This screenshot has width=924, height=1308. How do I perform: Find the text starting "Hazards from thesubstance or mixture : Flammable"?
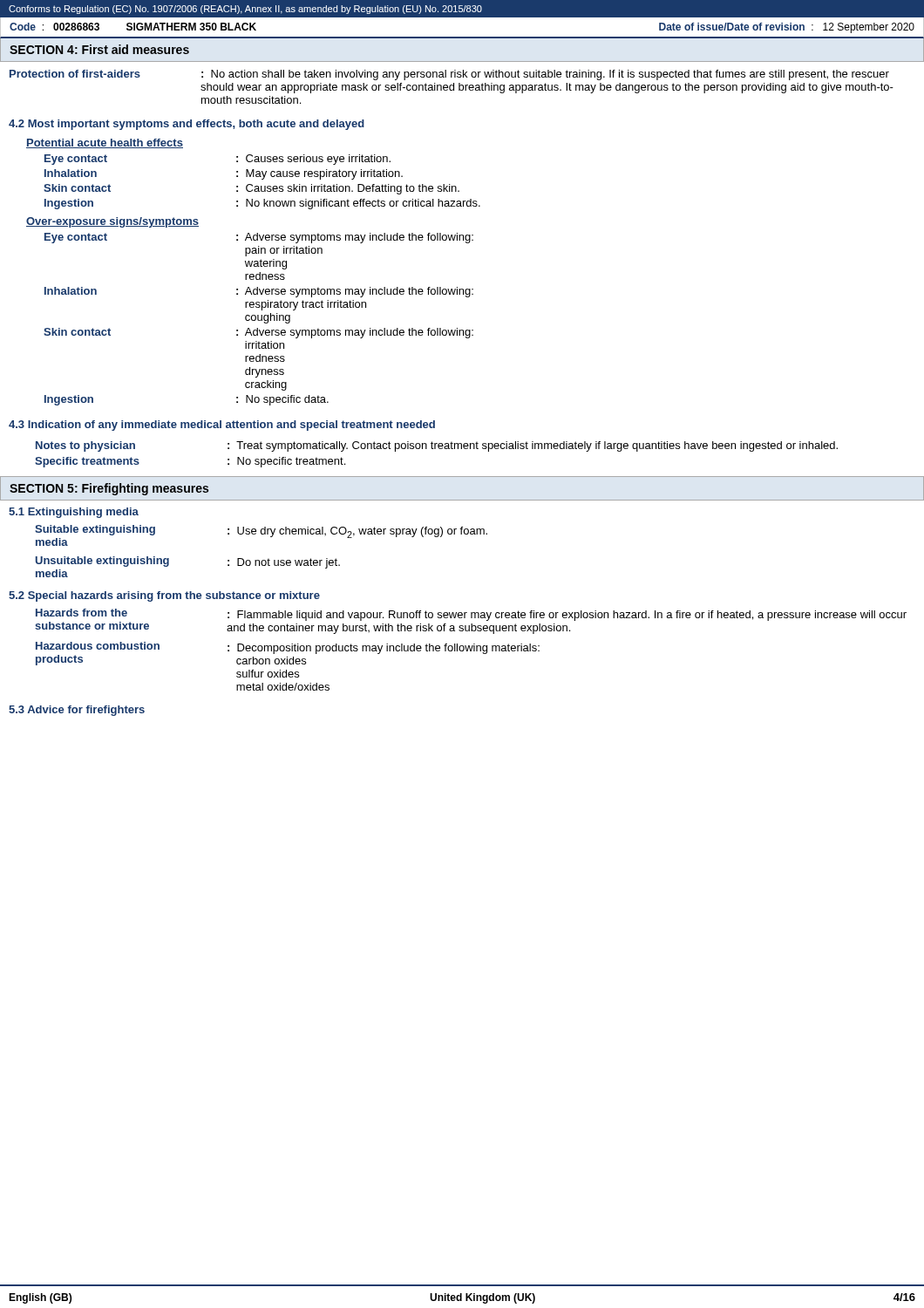point(462,620)
